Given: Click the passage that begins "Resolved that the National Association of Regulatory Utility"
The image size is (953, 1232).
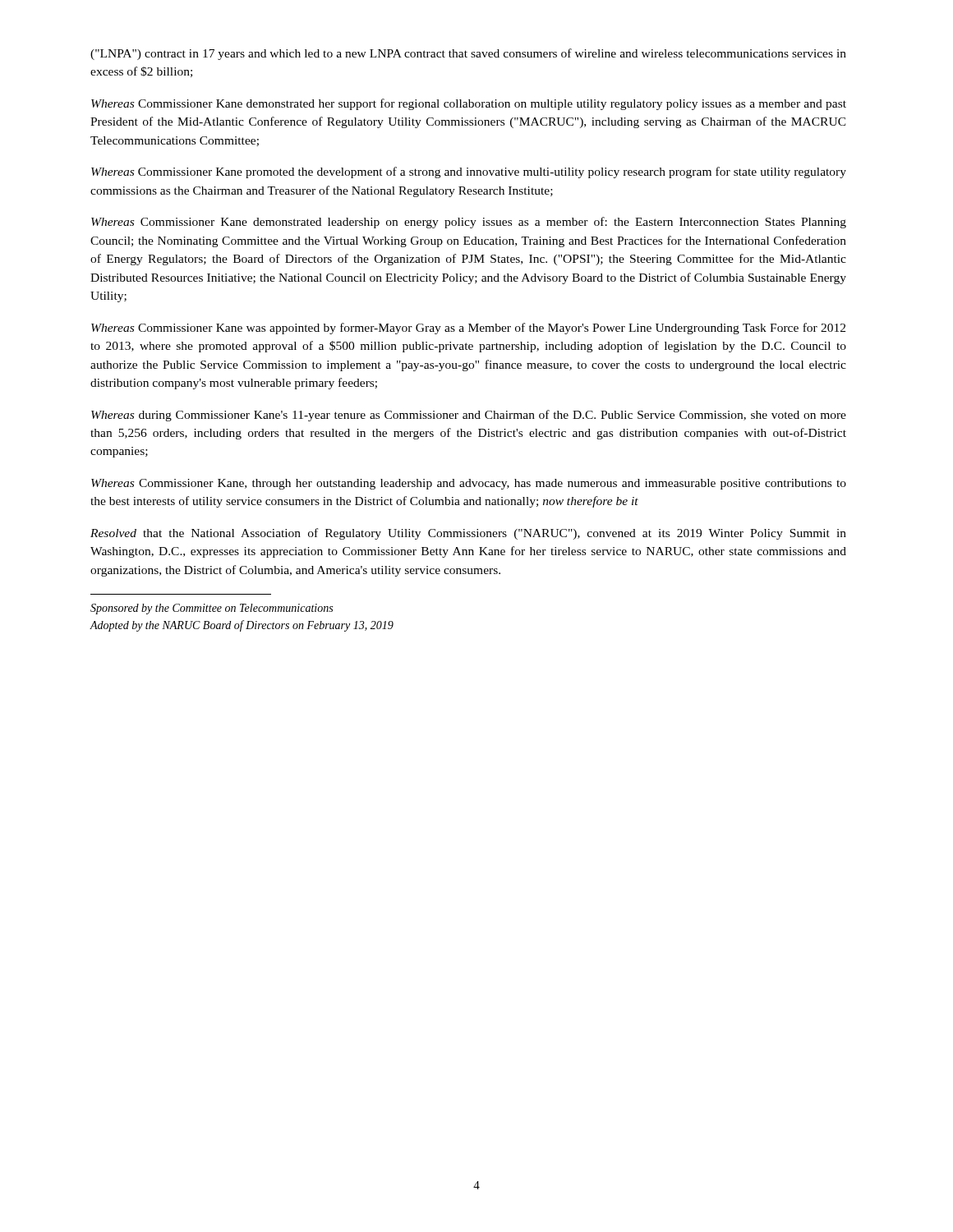Looking at the screenshot, I should click(x=468, y=551).
